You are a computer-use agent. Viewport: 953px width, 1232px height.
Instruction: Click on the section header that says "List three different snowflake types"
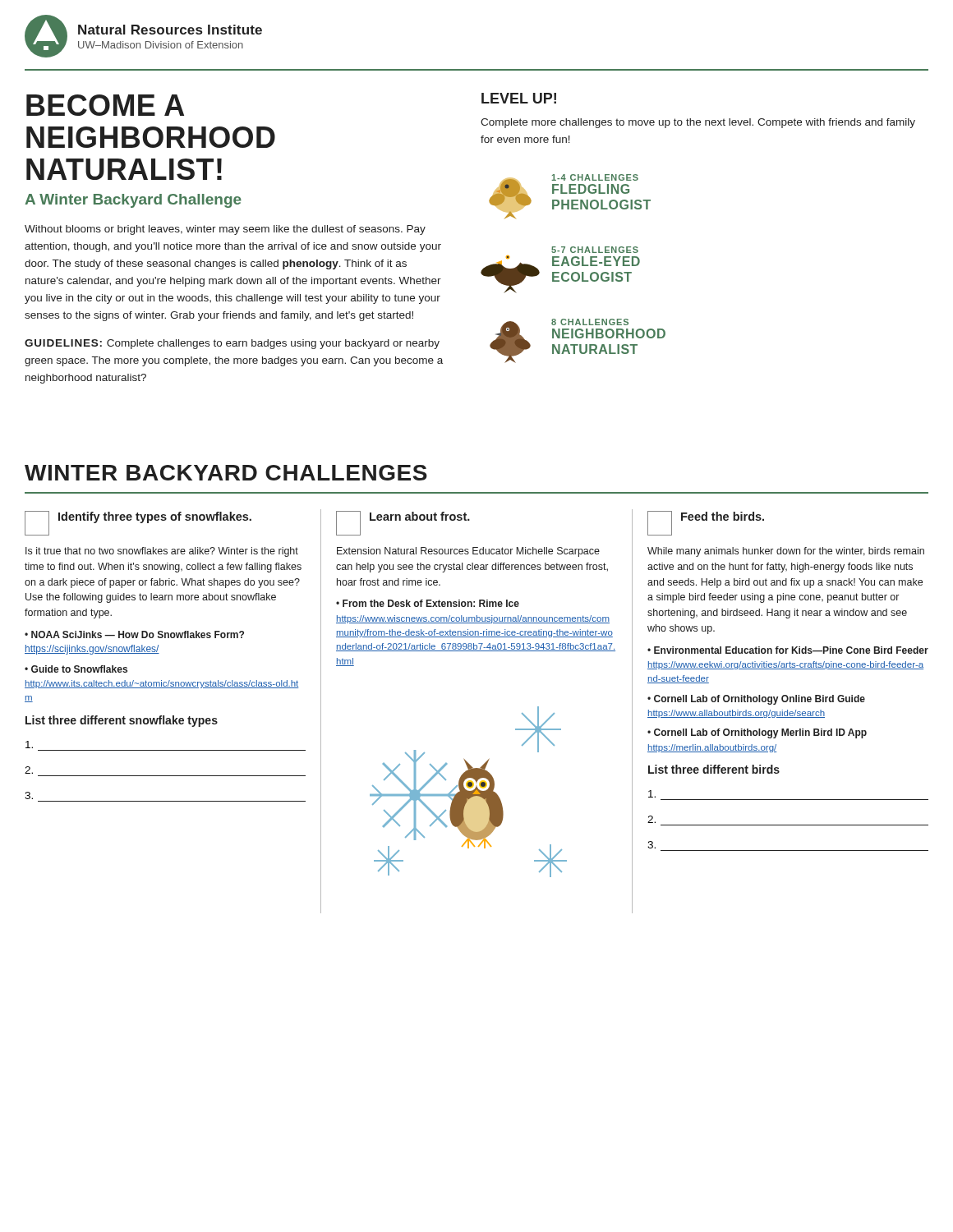(x=121, y=720)
